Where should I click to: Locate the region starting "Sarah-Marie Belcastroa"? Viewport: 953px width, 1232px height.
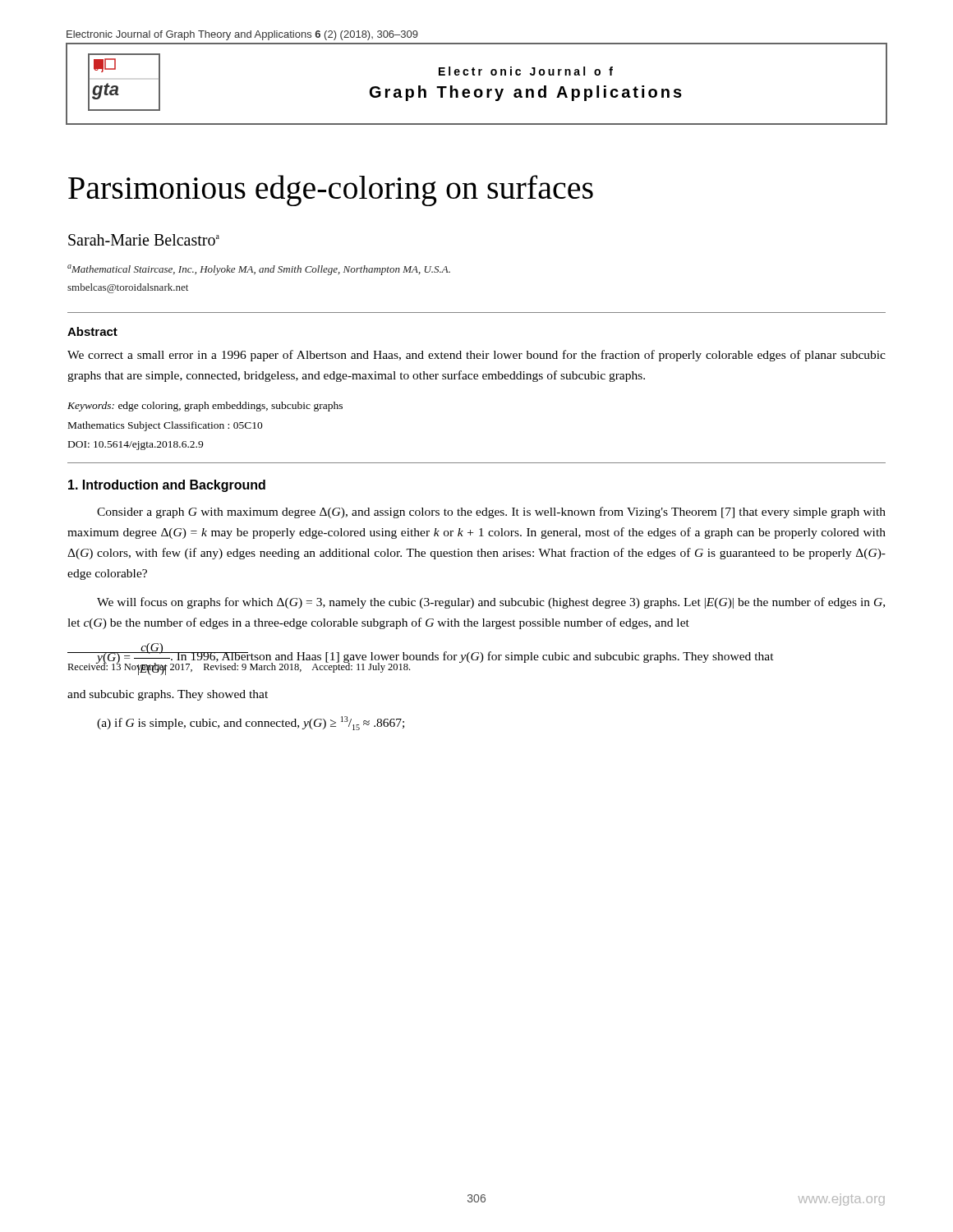point(143,240)
